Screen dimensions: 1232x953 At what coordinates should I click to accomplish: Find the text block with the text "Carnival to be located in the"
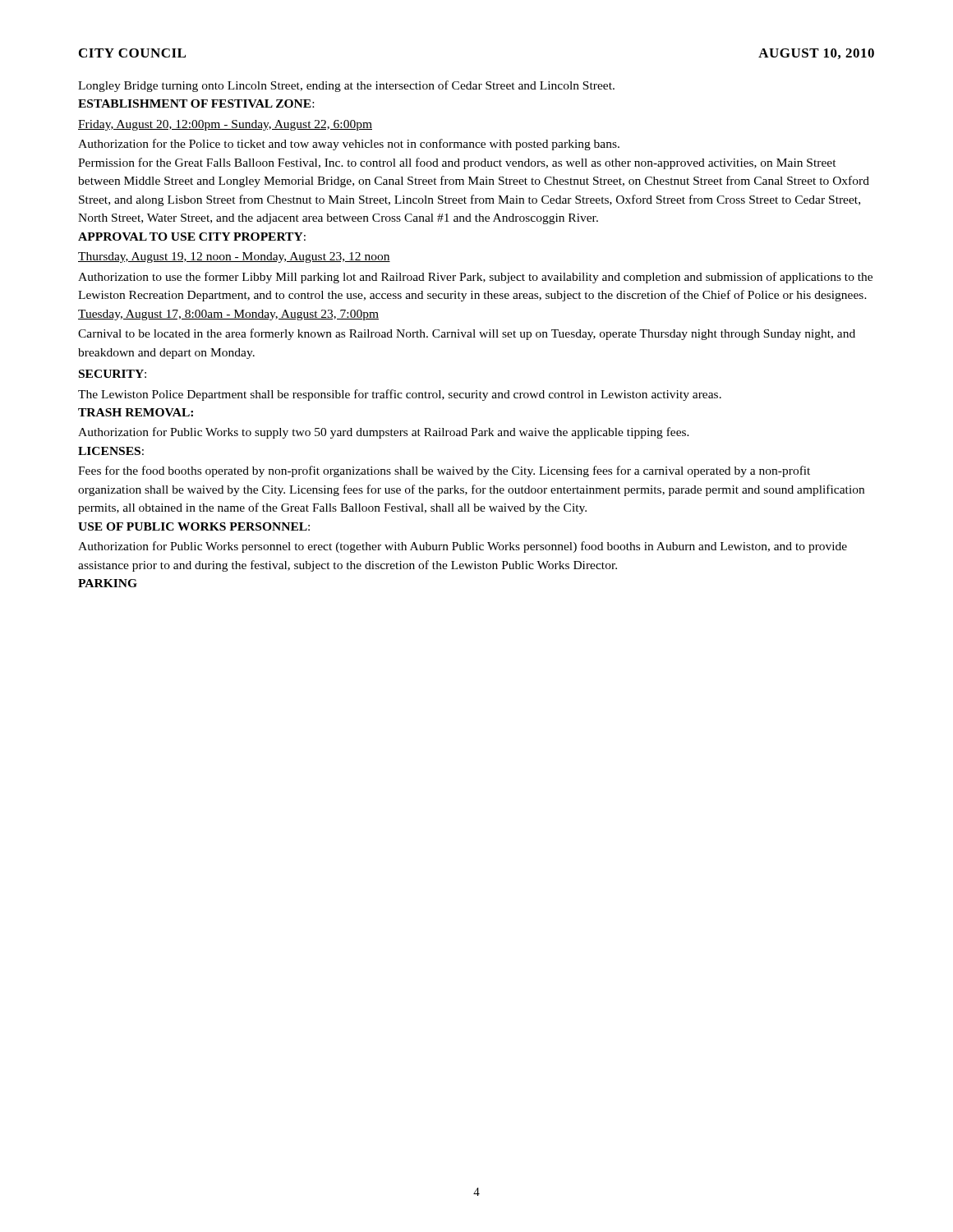click(x=476, y=343)
